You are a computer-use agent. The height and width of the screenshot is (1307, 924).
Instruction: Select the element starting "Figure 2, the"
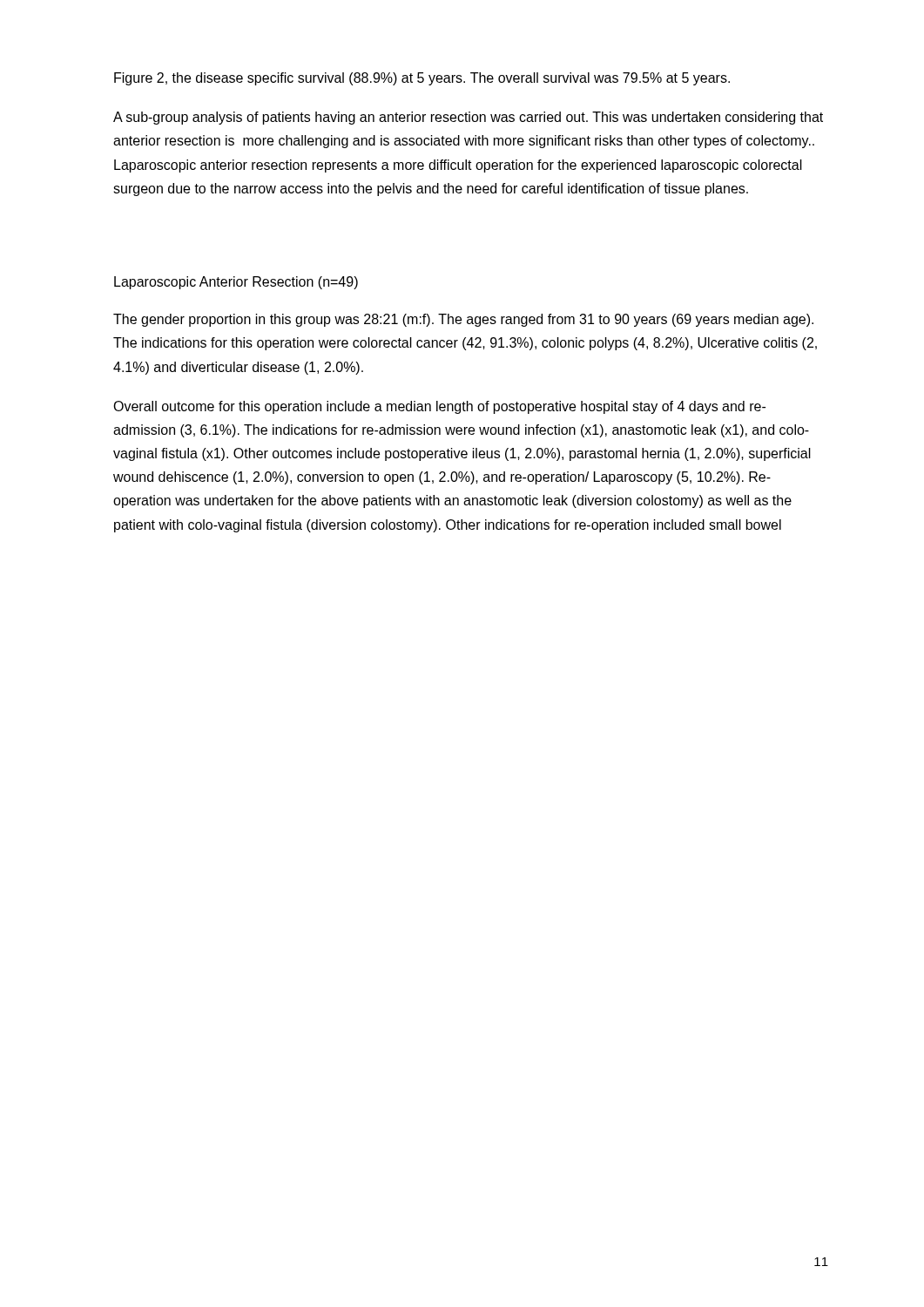click(x=471, y=78)
